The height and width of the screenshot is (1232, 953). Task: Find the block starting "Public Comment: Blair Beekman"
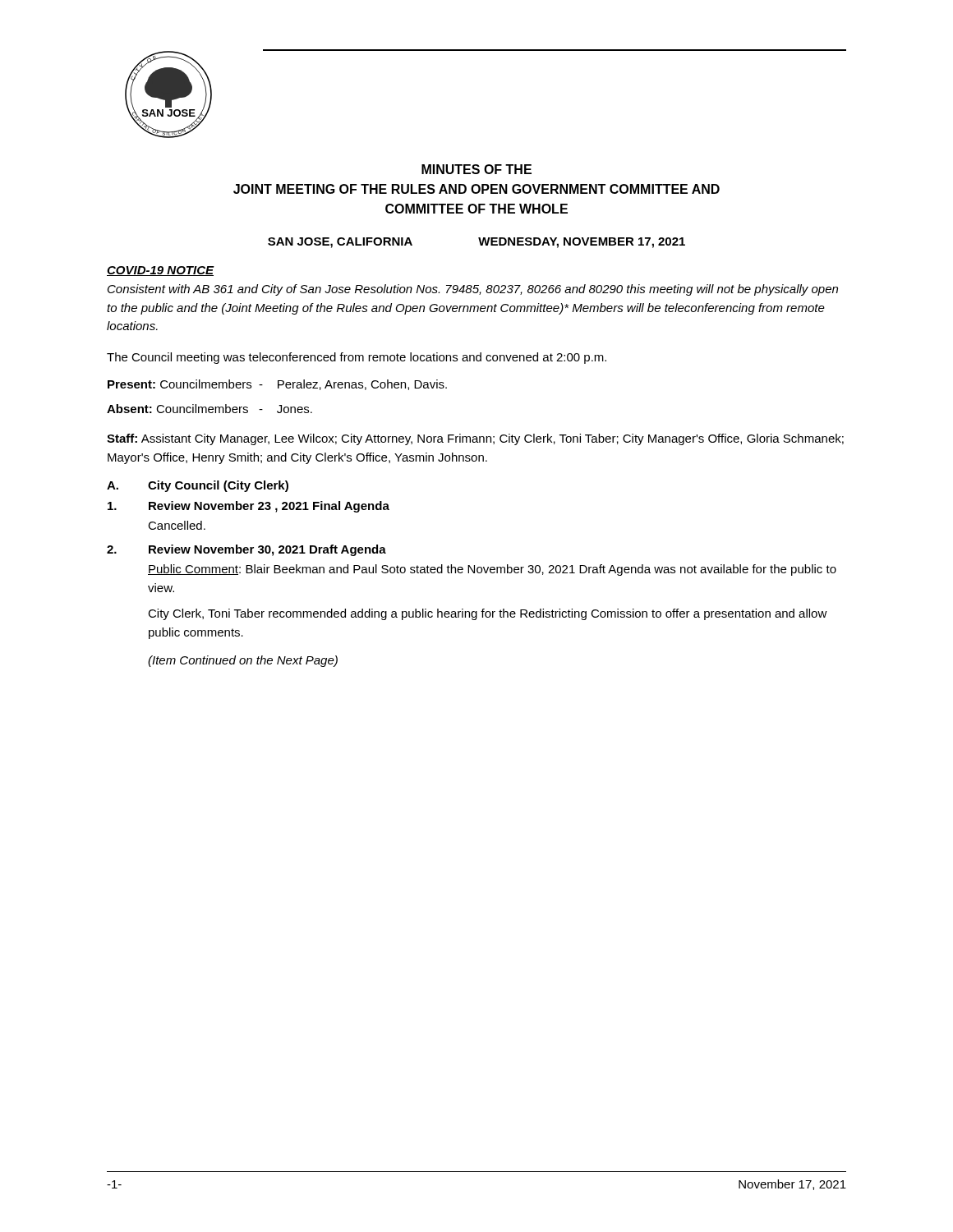(x=492, y=578)
